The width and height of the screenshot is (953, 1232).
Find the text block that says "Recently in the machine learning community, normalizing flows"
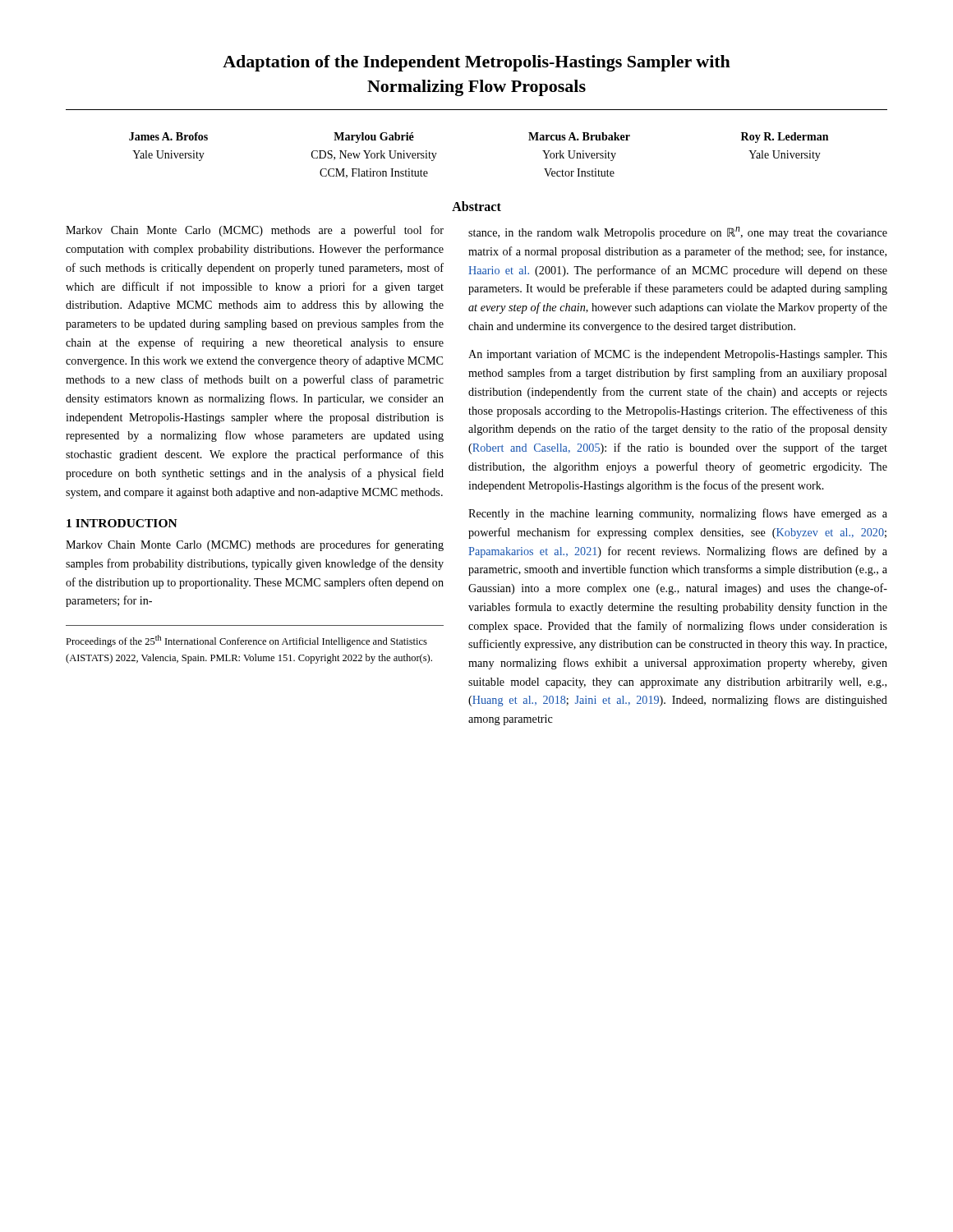[x=678, y=616]
